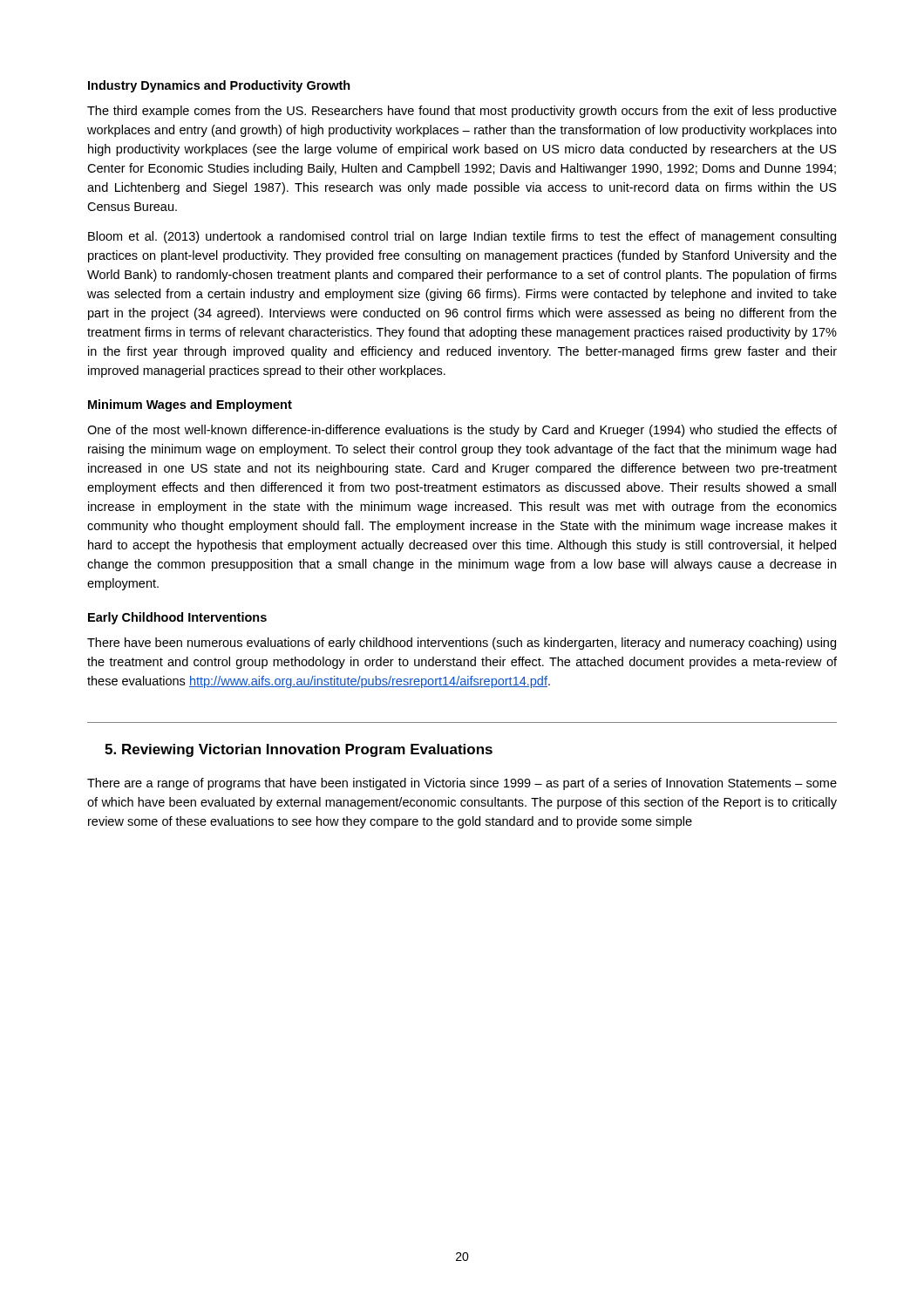
Task: Find the text block containing "Bloom et al. (2013) undertook a randomised"
Action: [x=462, y=304]
